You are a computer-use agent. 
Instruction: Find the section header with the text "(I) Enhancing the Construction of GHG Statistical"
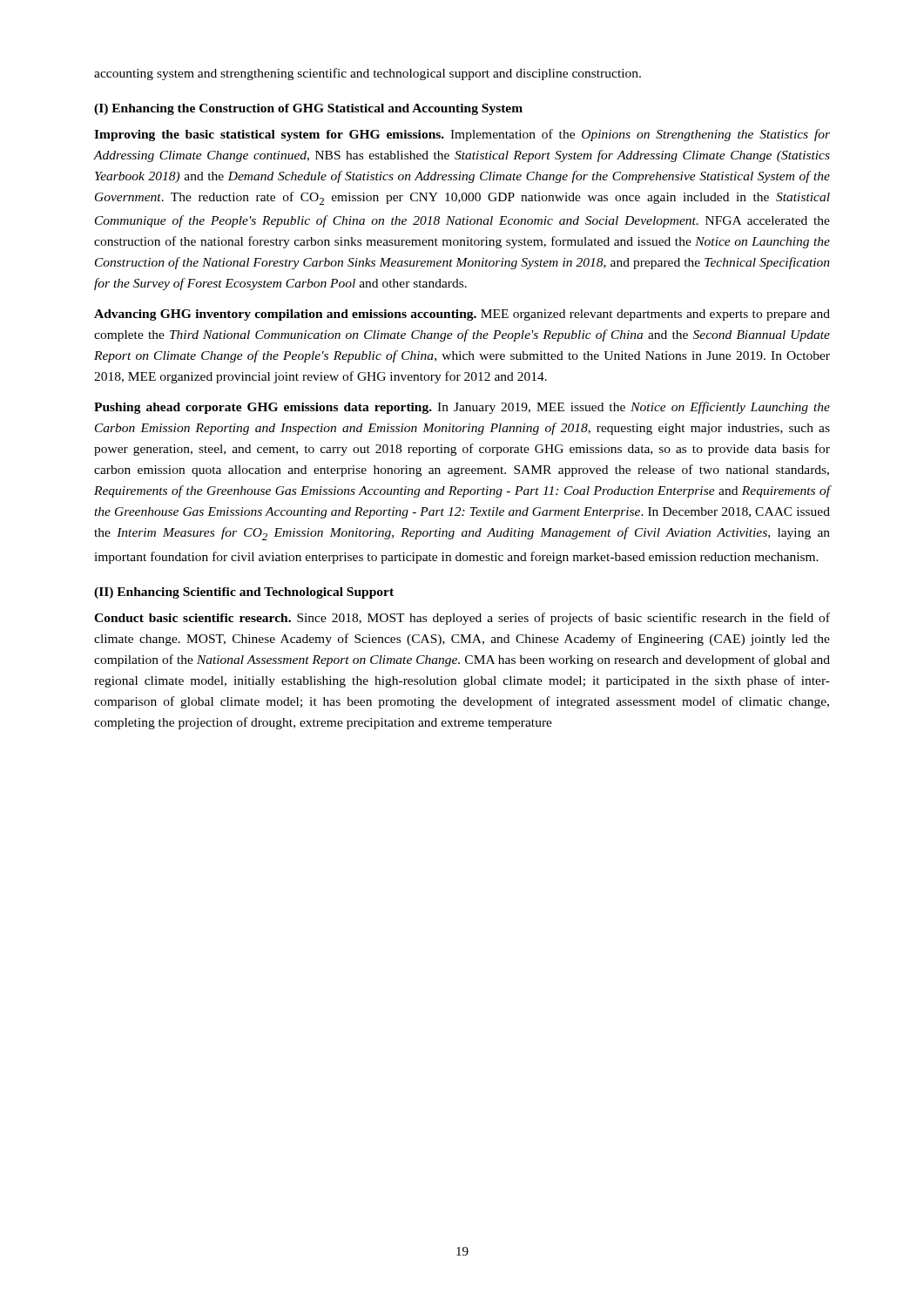(x=308, y=108)
